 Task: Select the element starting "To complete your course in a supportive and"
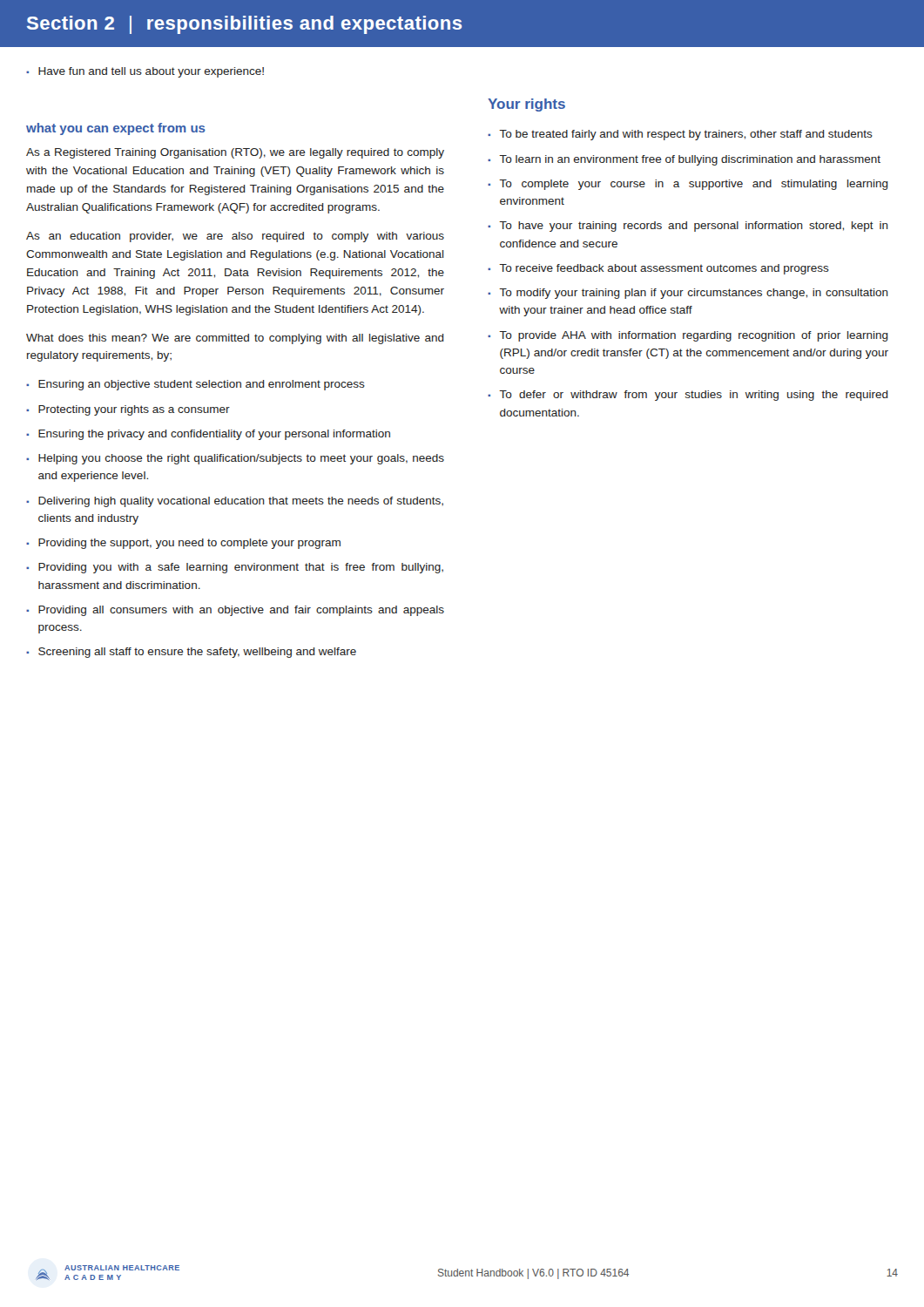click(694, 192)
